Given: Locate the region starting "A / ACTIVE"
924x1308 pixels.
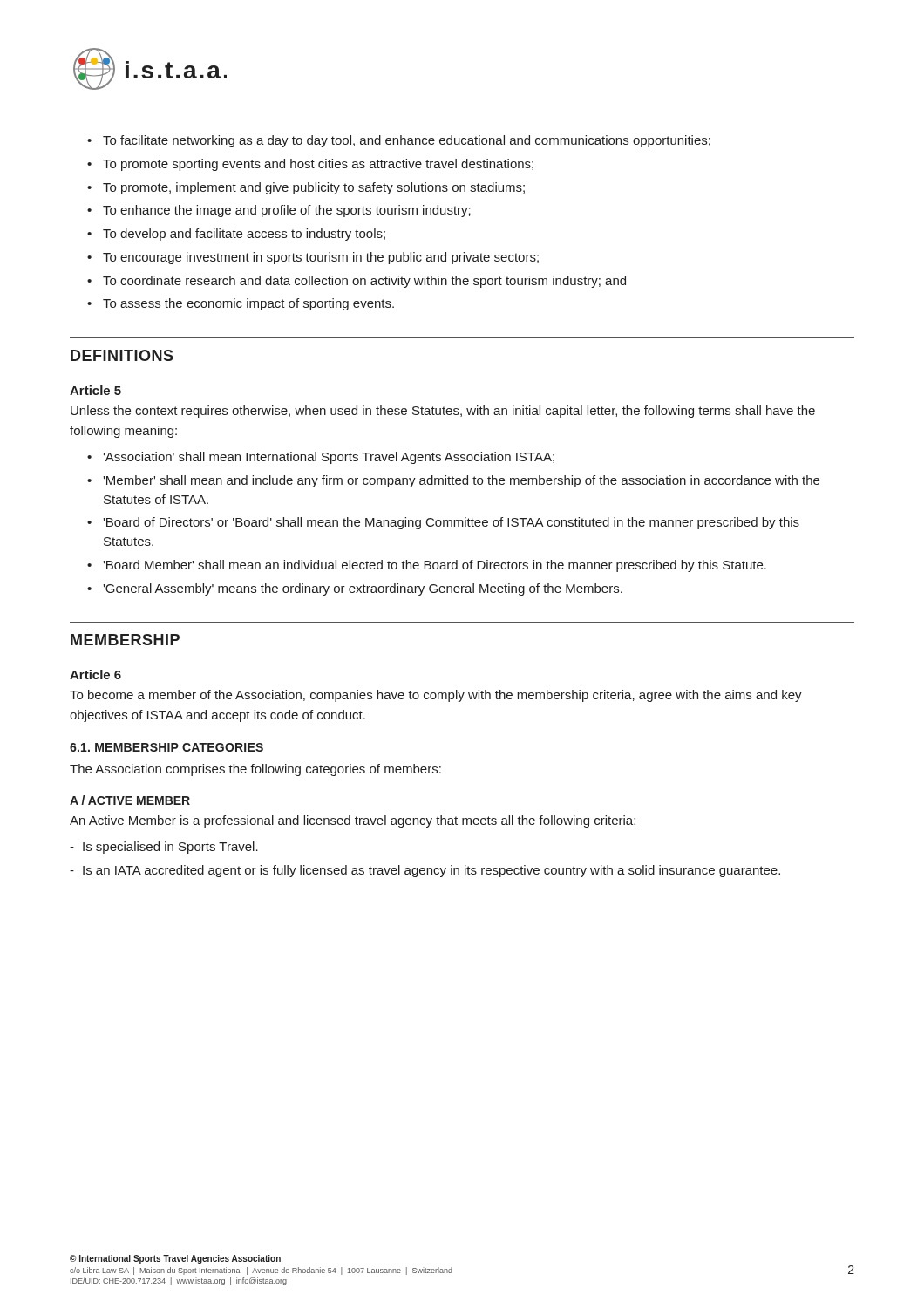Looking at the screenshot, I should [x=130, y=800].
